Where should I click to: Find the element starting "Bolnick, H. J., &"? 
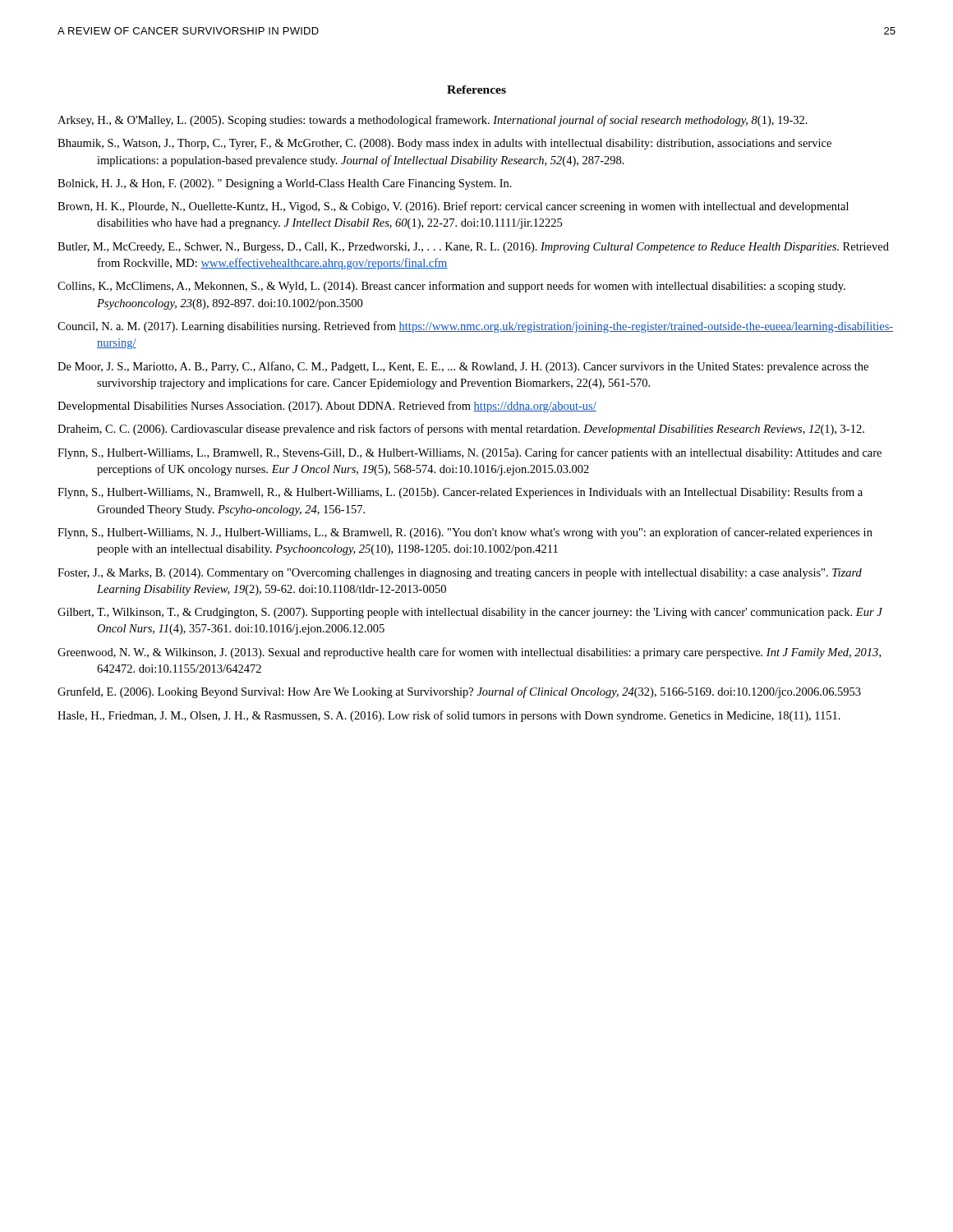(285, 183)
